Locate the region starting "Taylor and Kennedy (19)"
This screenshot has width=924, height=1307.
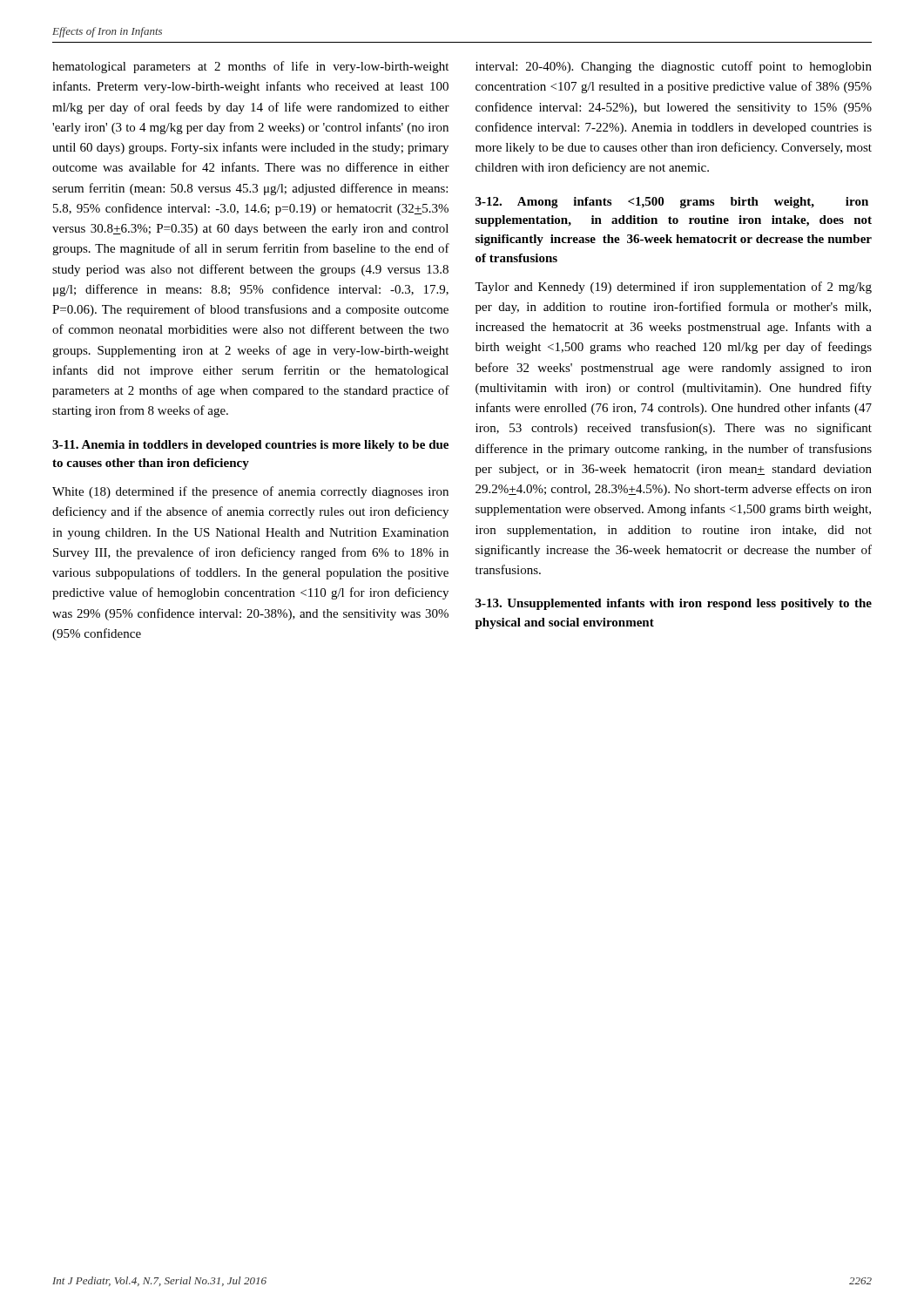point(673,428)
